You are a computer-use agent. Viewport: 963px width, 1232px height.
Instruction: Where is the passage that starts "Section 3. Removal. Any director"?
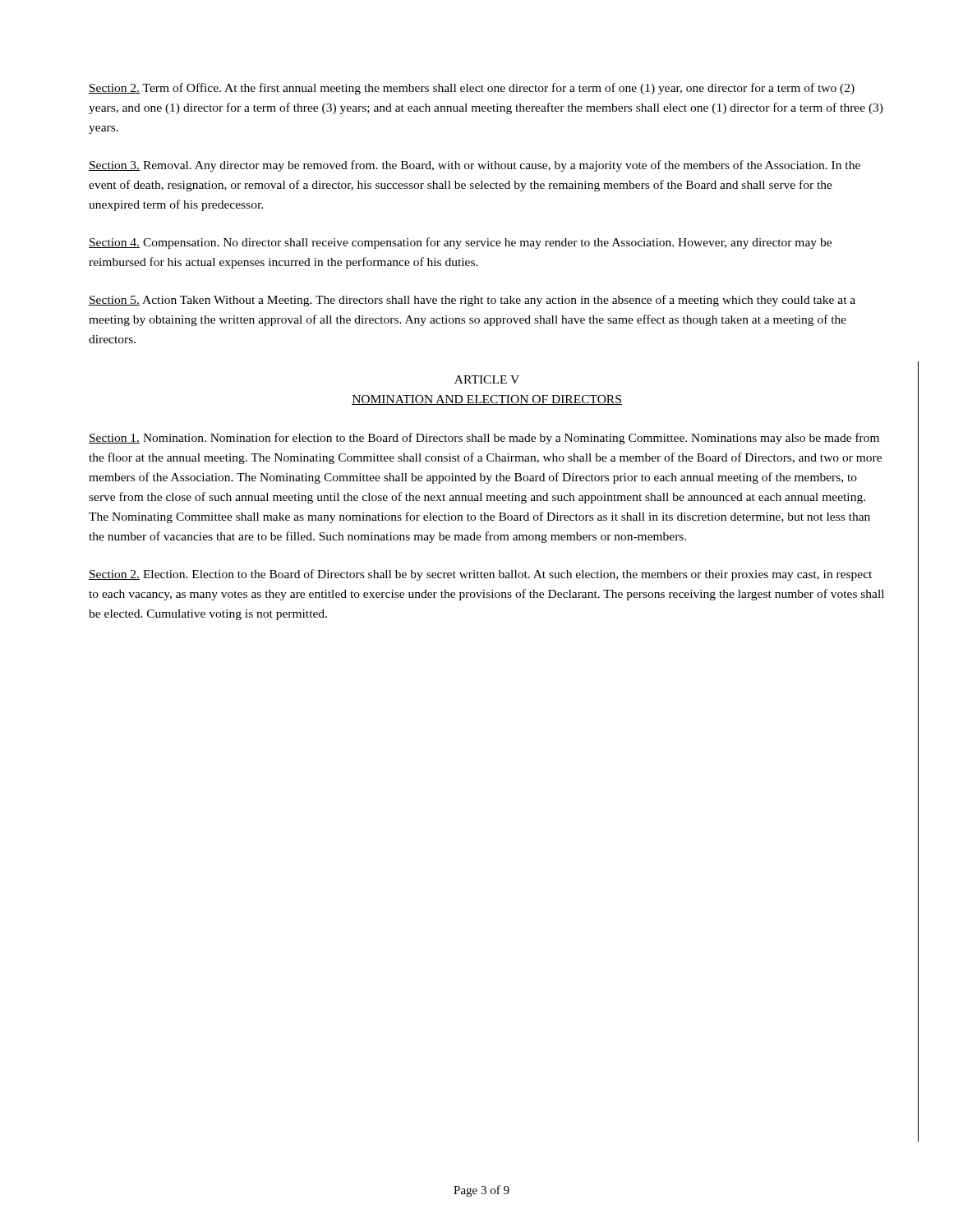click(475, 184)
